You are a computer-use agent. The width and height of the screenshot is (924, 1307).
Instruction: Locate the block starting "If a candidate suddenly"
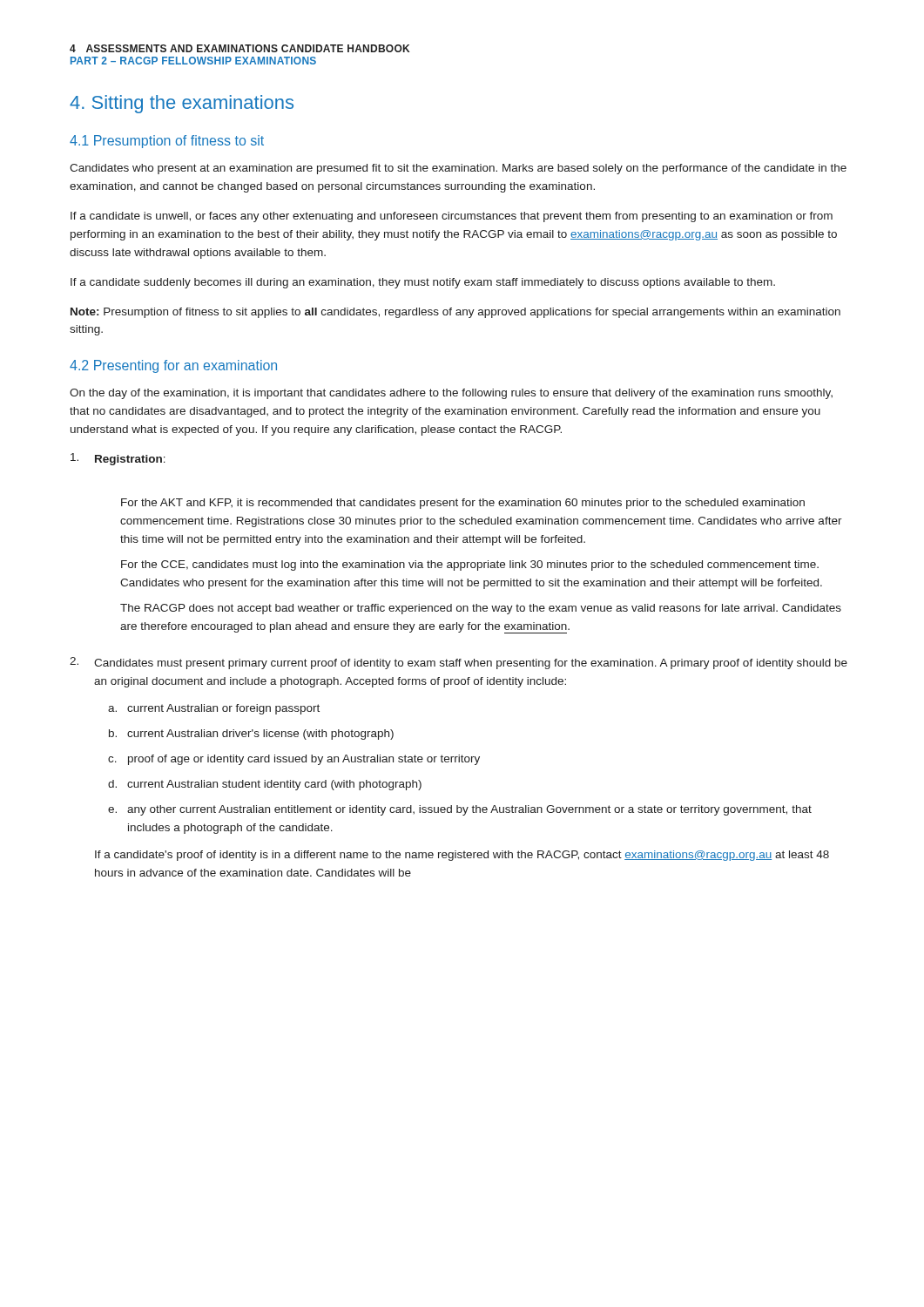(423, 282)
